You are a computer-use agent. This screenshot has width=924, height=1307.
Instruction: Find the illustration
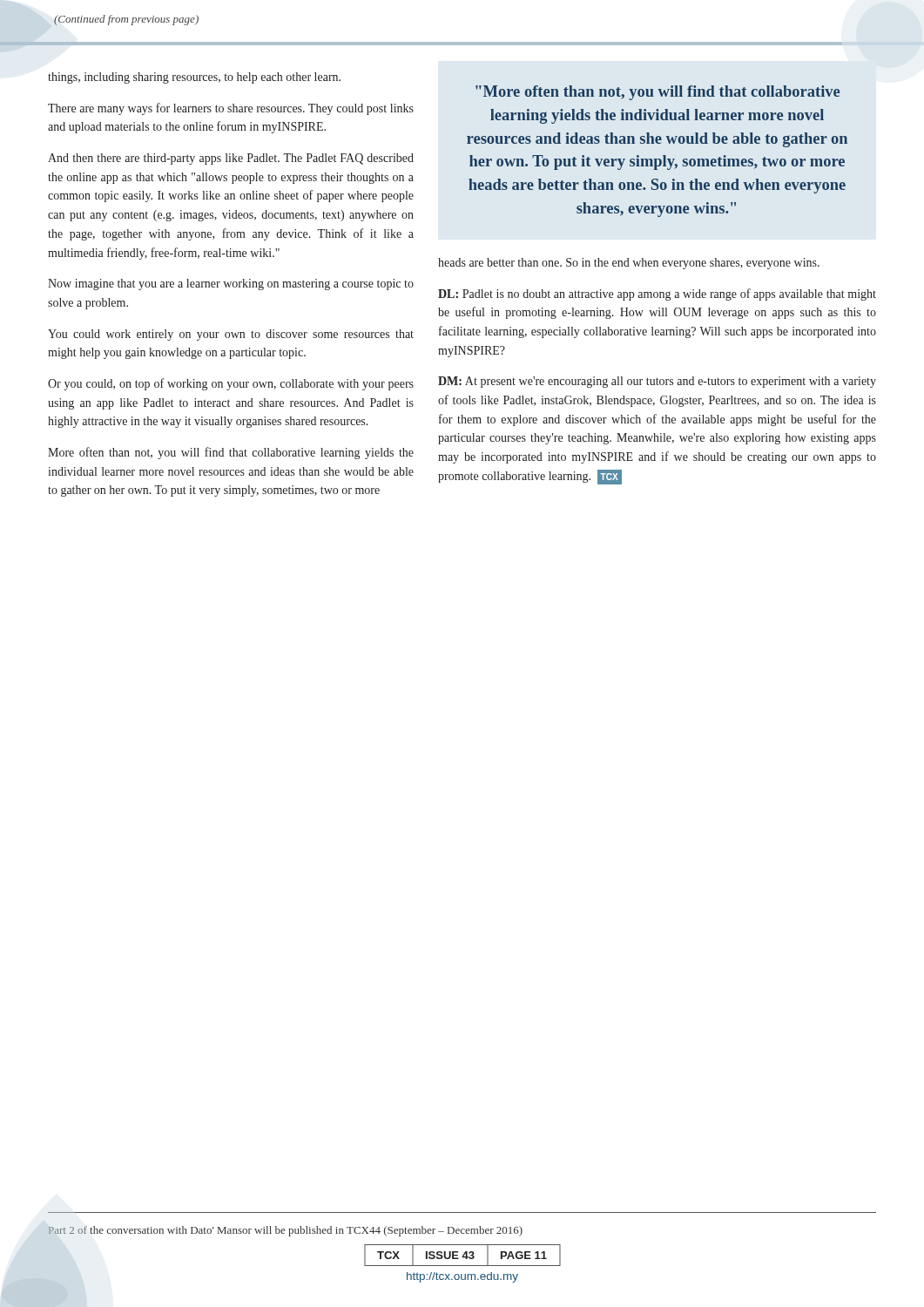click(x=657, y=150)
